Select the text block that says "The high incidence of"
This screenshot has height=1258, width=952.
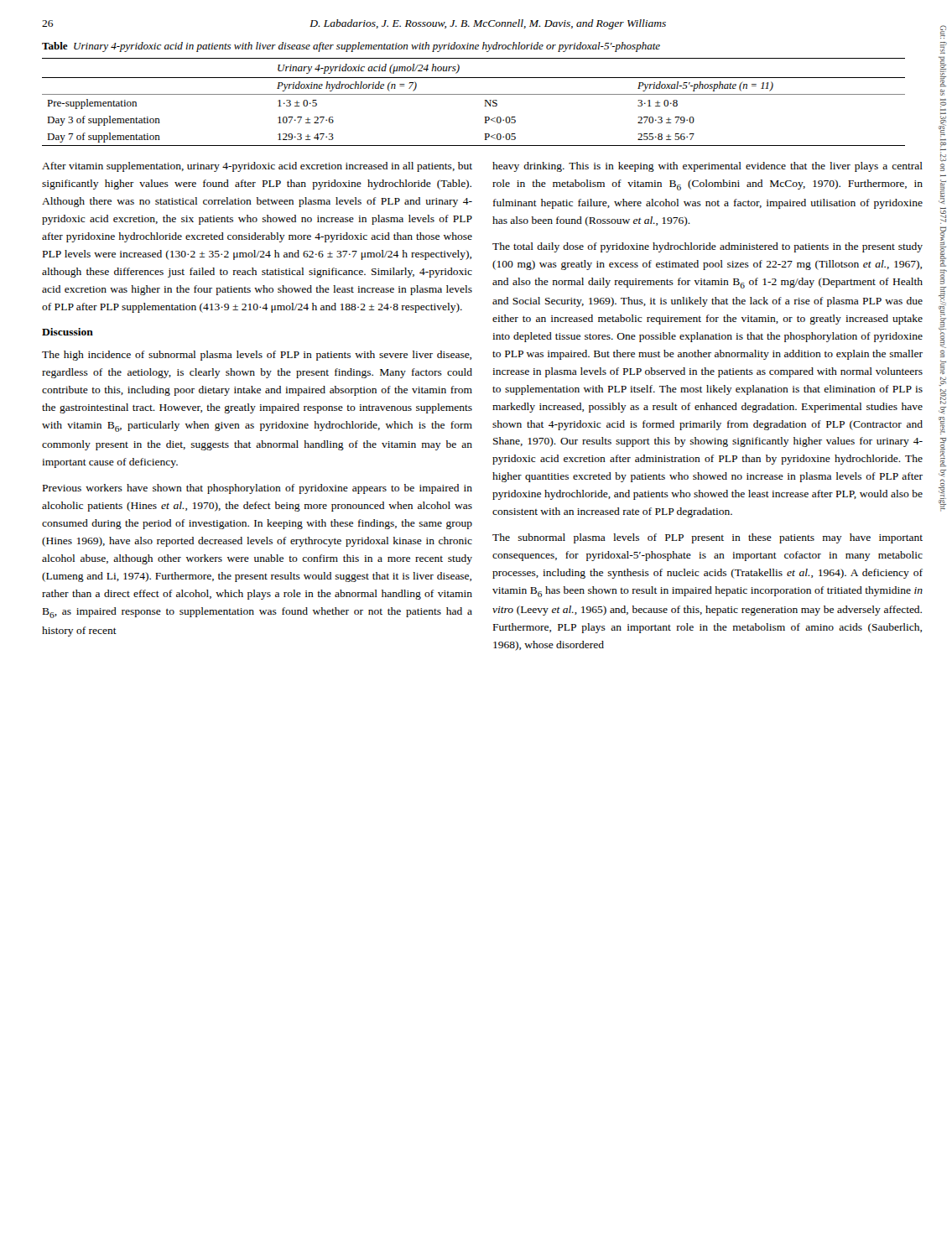tap(257, 408)
